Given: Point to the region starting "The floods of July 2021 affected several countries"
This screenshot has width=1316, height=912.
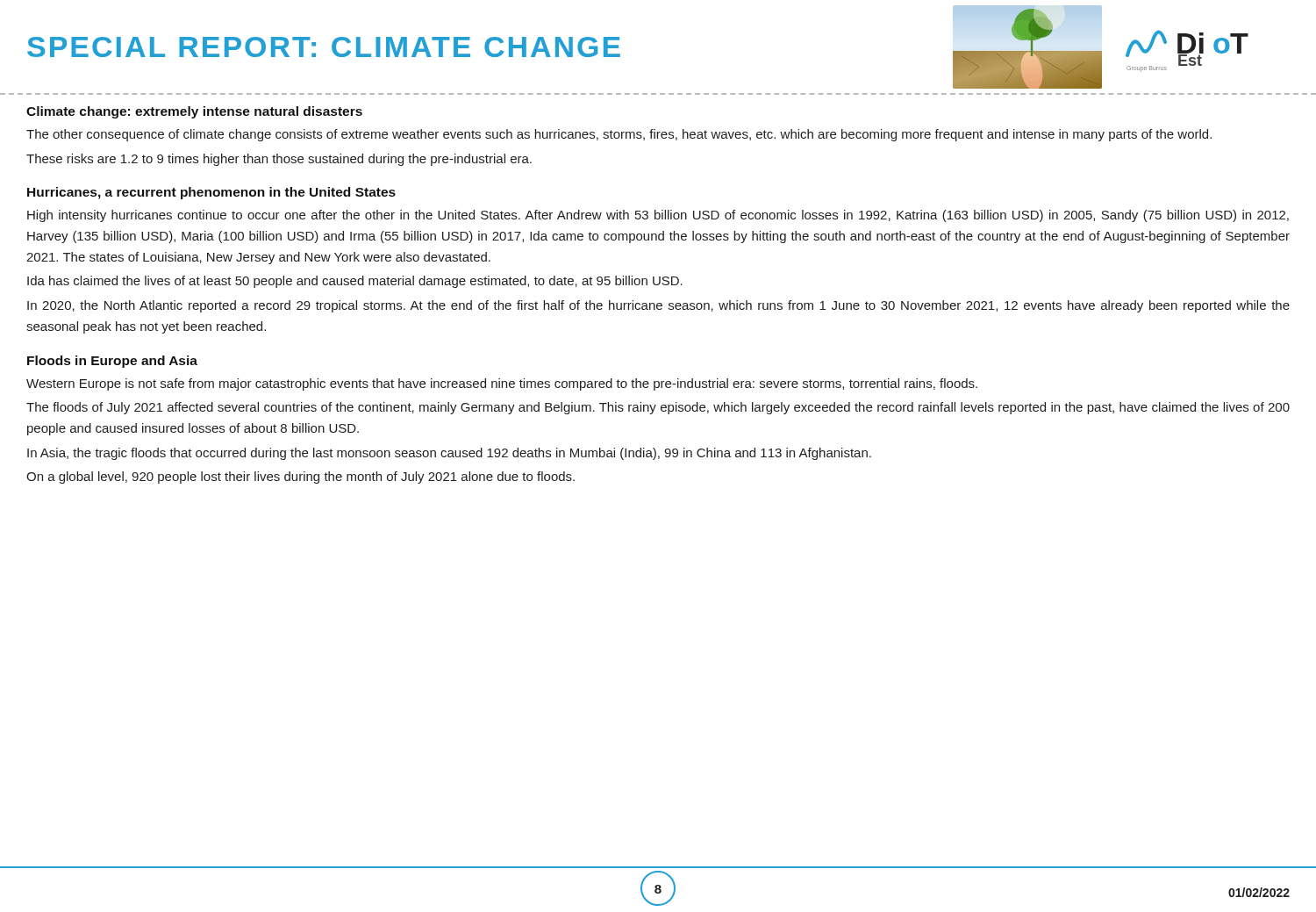Looking at the screenshot, I should point(658,417).
